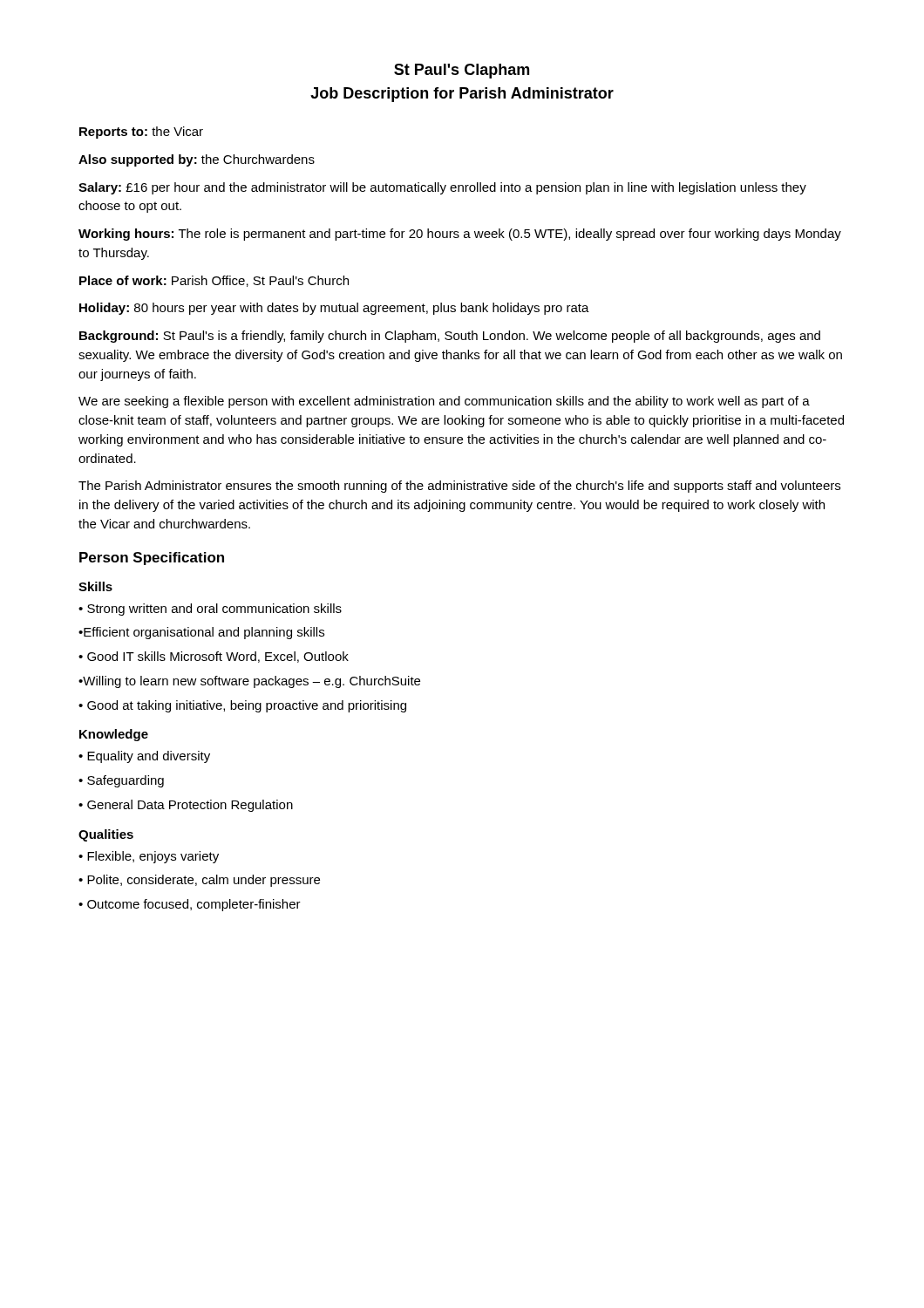The image size is (924, 1308).
Task: Find the element starting "• Strong written and"
Action: (210, 608)
